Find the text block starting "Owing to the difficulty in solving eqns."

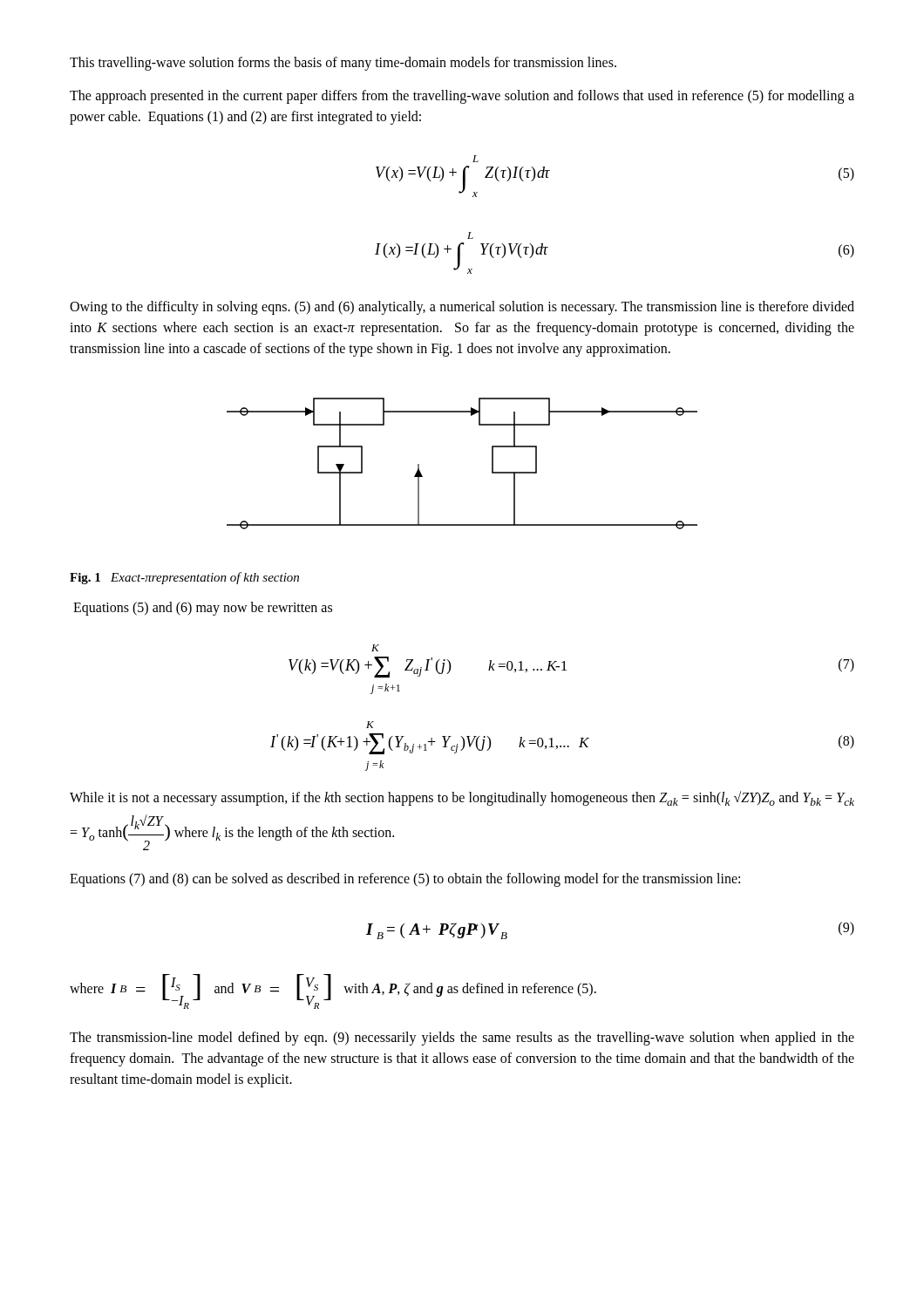tap(462, 327)
